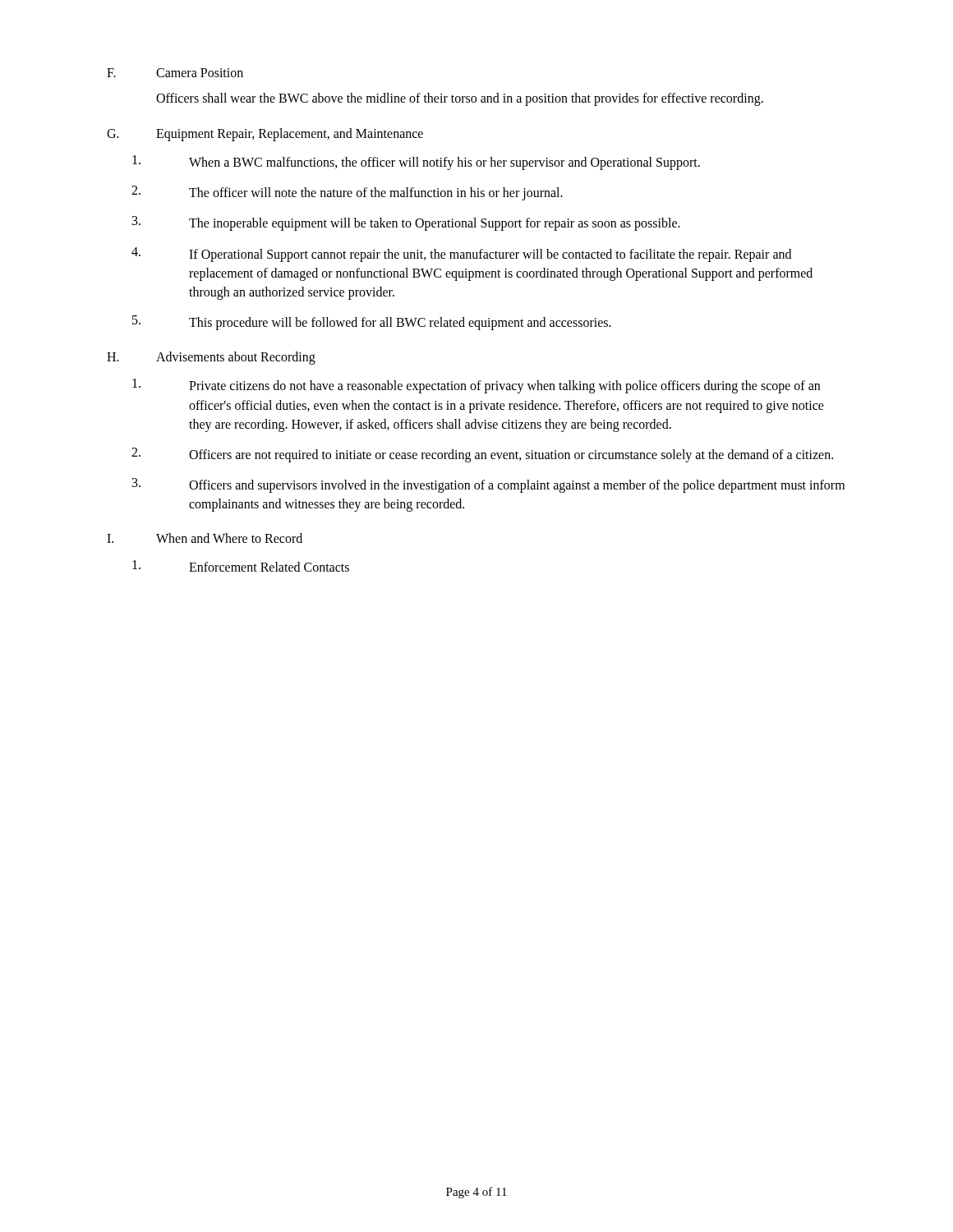Select the passage starting "When a BWC"
This screenshot has width=953, height=1232.
point(476,162)
